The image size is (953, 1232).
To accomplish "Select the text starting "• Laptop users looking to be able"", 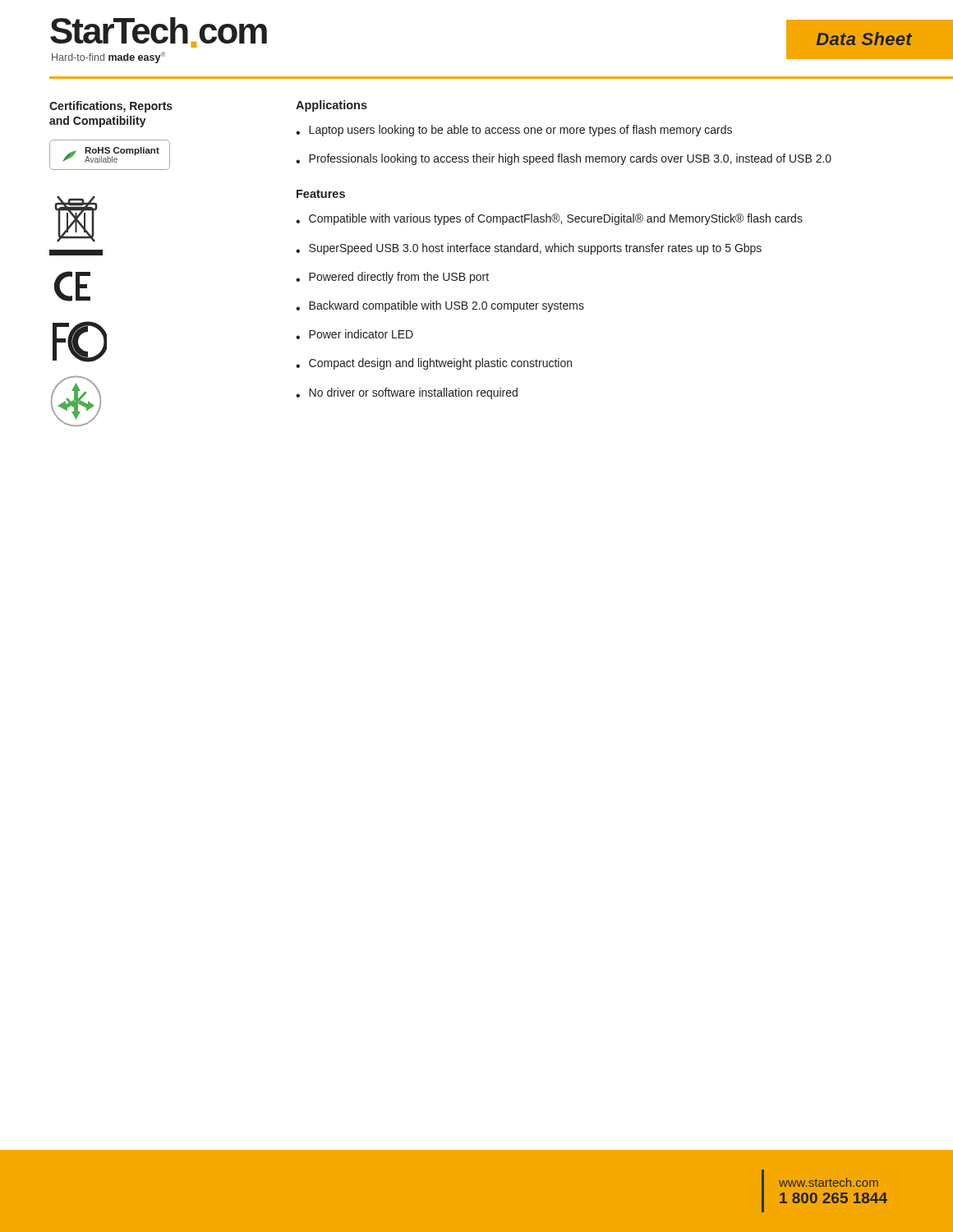I will (514, 132).
